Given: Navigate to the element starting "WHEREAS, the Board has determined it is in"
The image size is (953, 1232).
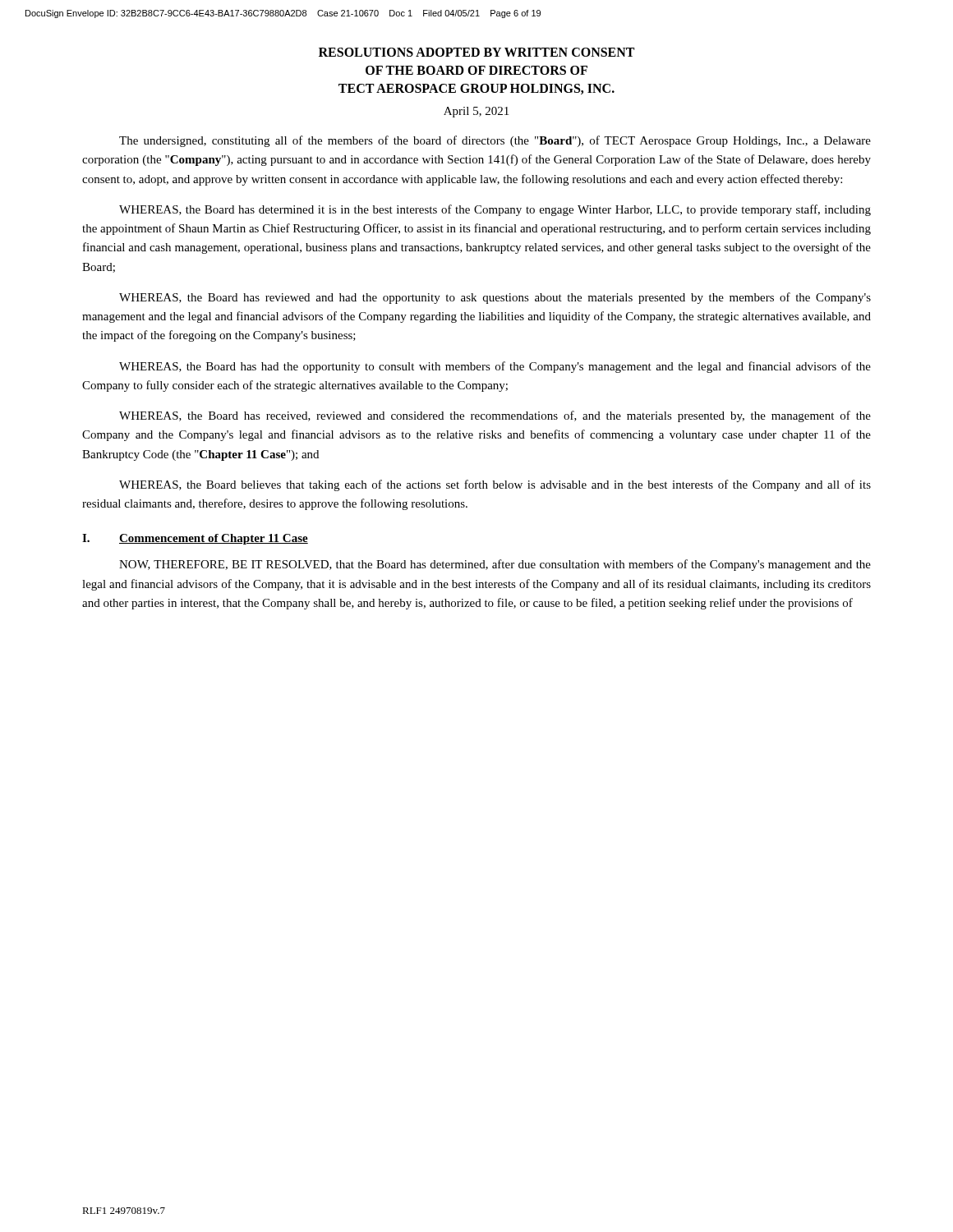Looking at the screenshot, I should click(476, 238).
